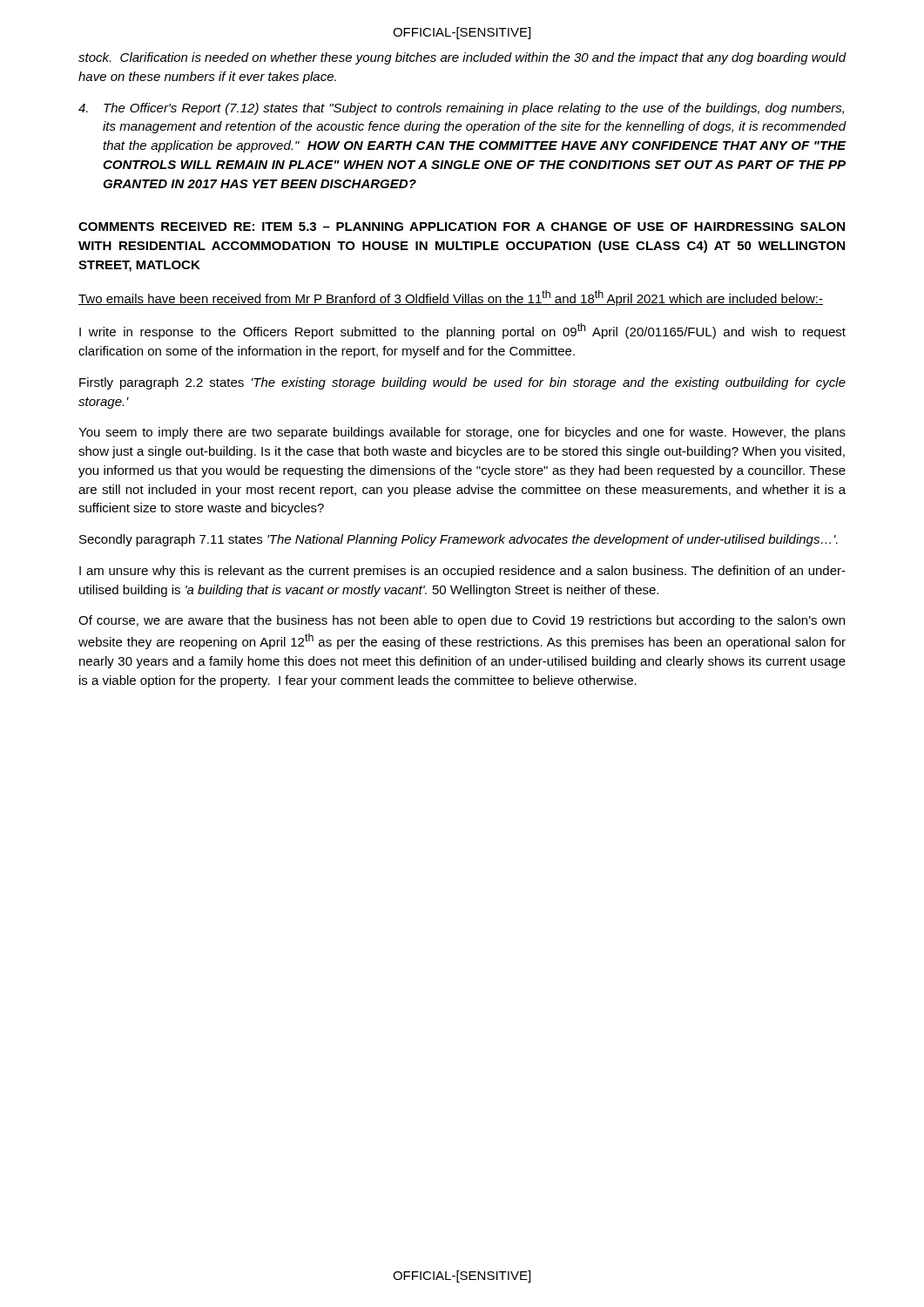This screenshot has height=1307, width=924.
Task: Click on the text block that reads "I write in response to the"
Action: pyautogui.click(x=462, y=340)
